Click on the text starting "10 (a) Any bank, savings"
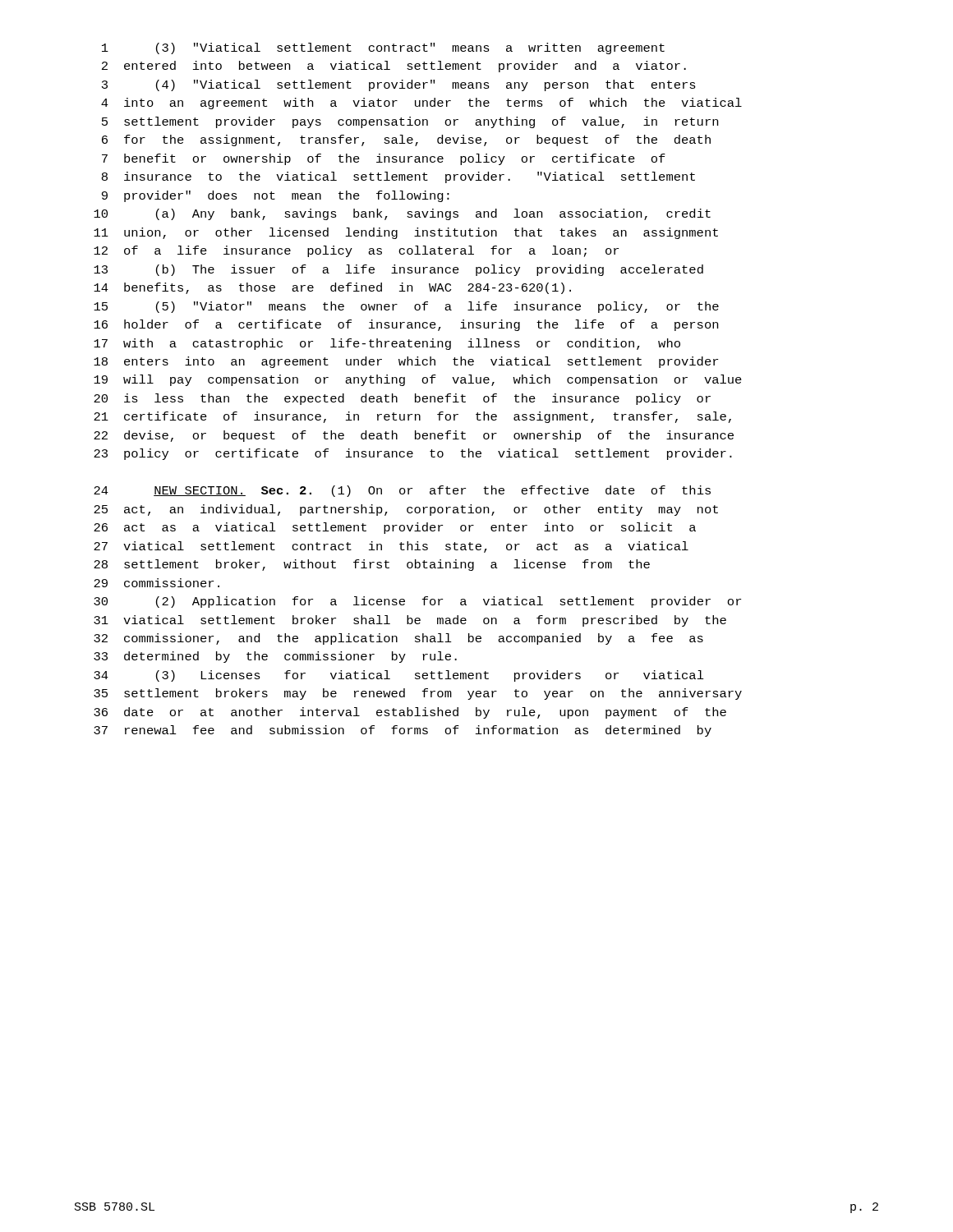Screen dimensions: 1232x953 [476, 233]
